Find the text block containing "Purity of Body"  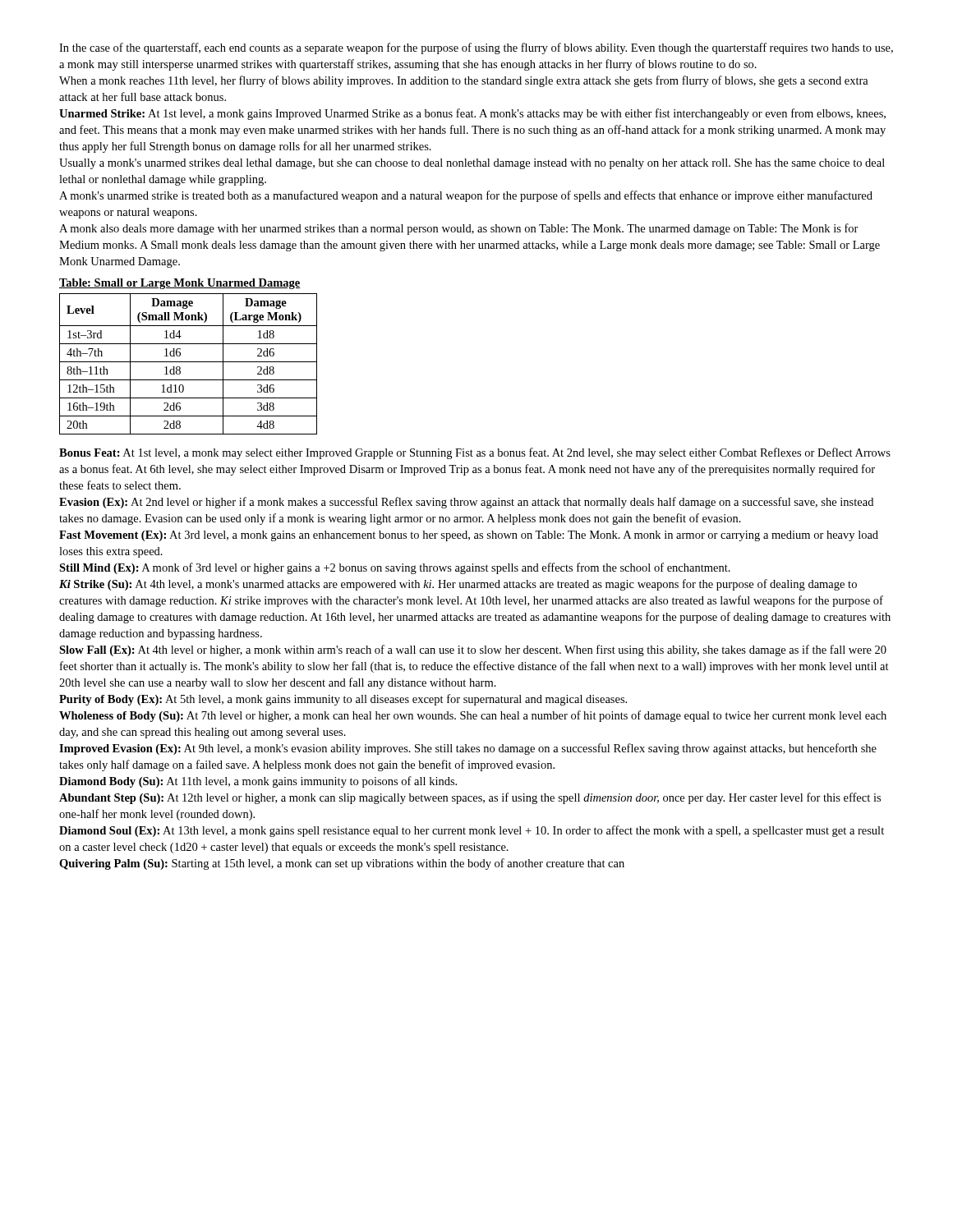coord(344,699)
